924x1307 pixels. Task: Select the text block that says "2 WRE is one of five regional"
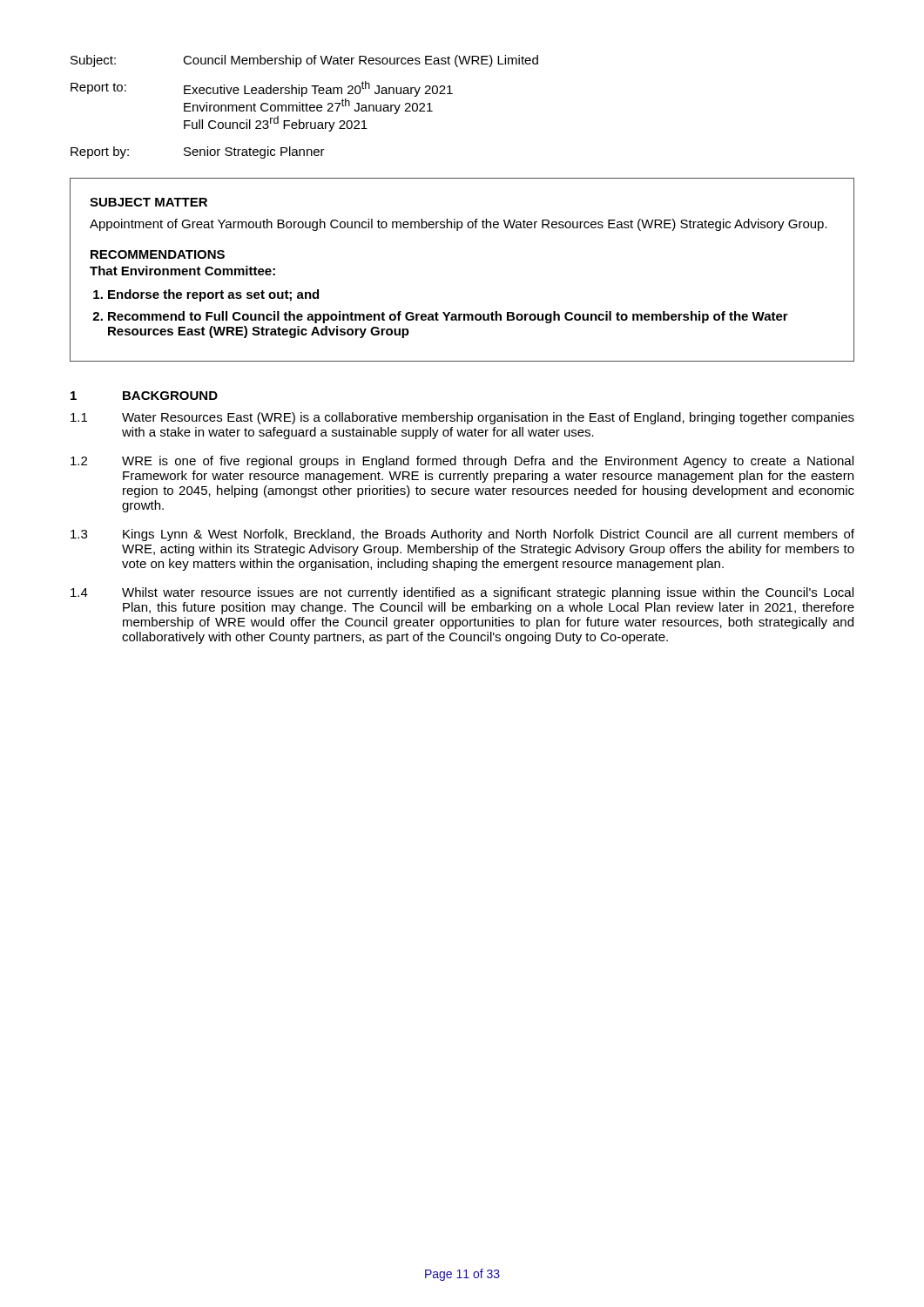(462, 483)
